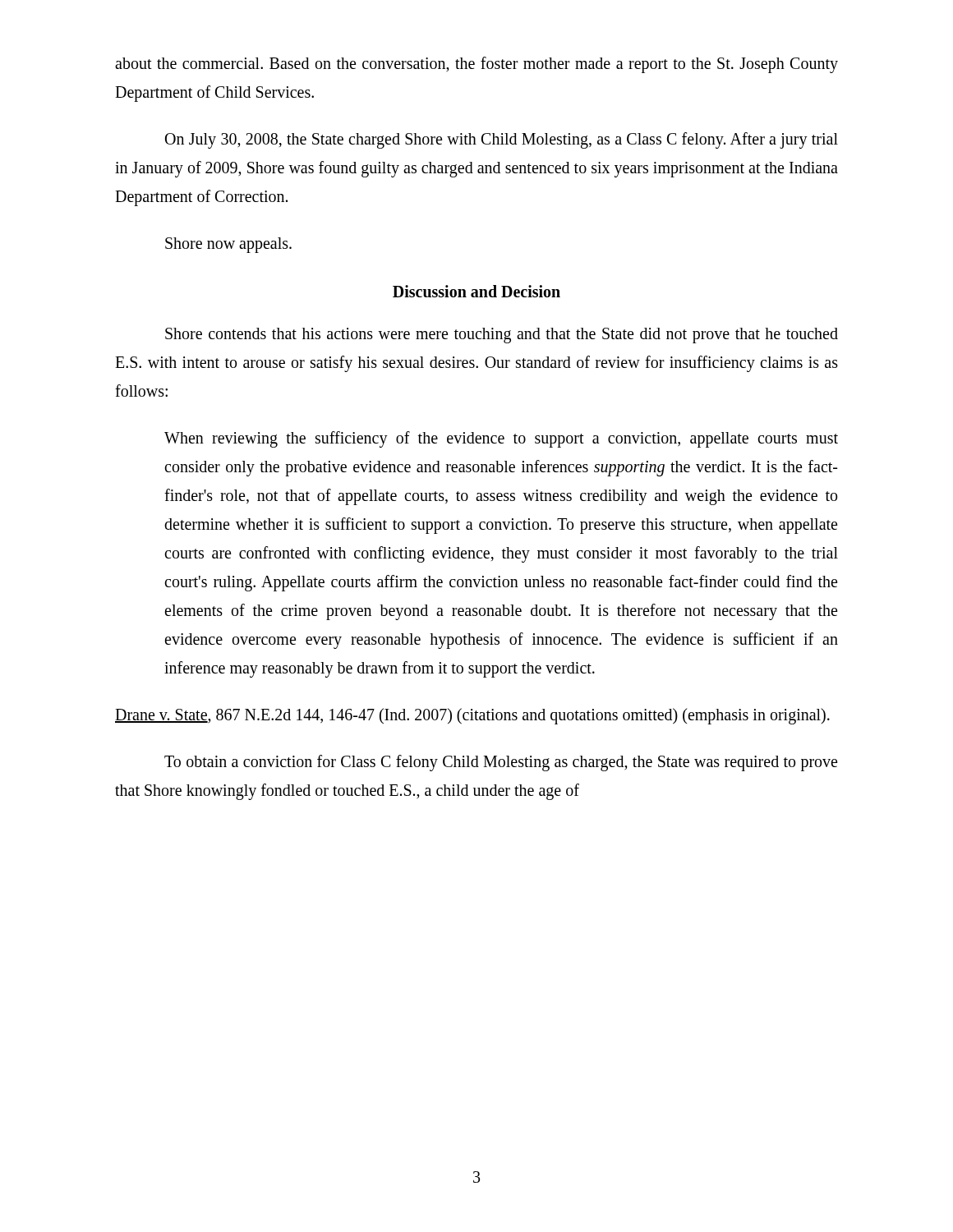Navigate to the text block starting "Drane v. State, 867 N.E.2d 144, 146-47"
The image size is (953, 1232).
pos(473,715)
